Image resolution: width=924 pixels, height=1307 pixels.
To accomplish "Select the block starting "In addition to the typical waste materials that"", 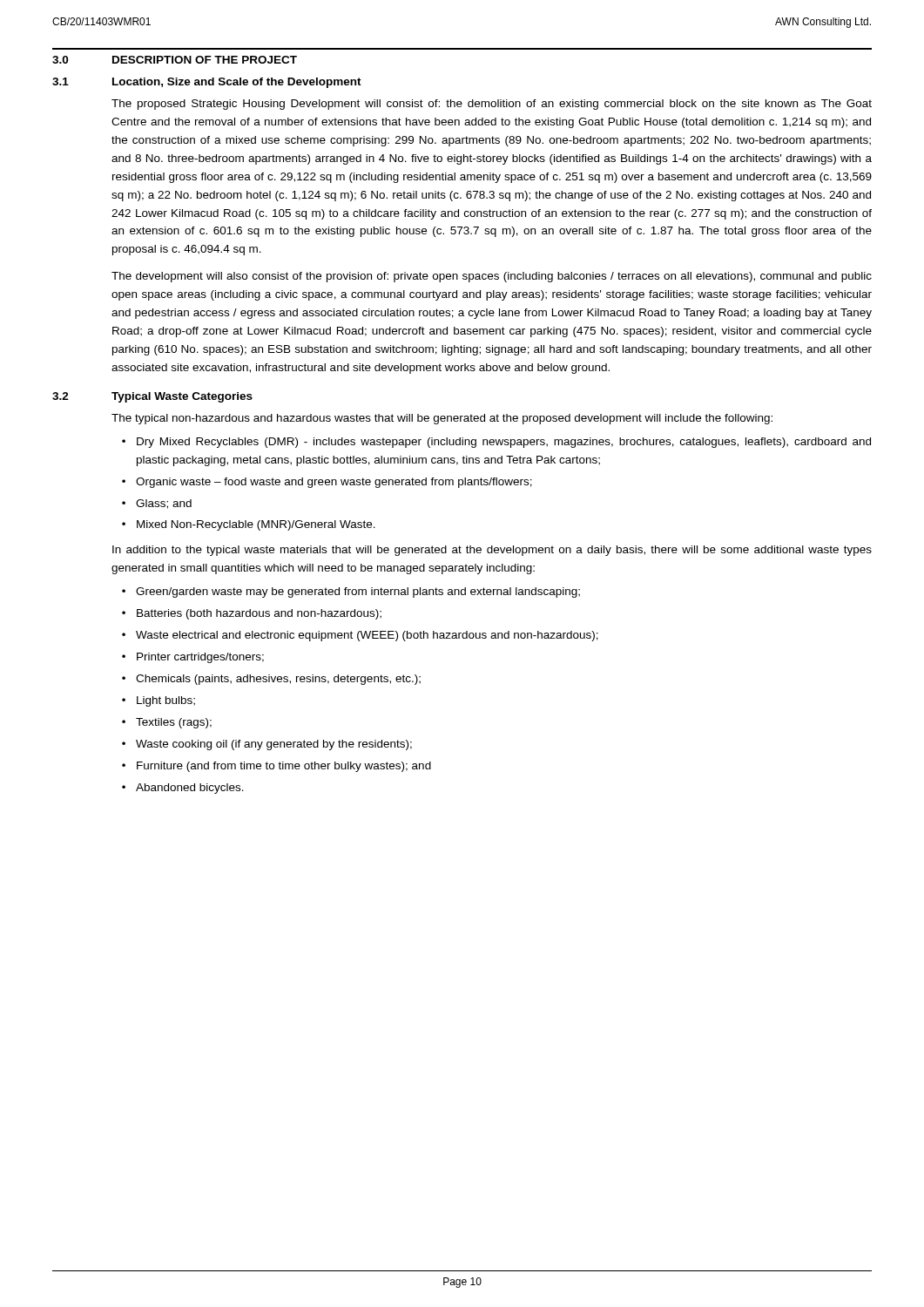I will point(492,559).
